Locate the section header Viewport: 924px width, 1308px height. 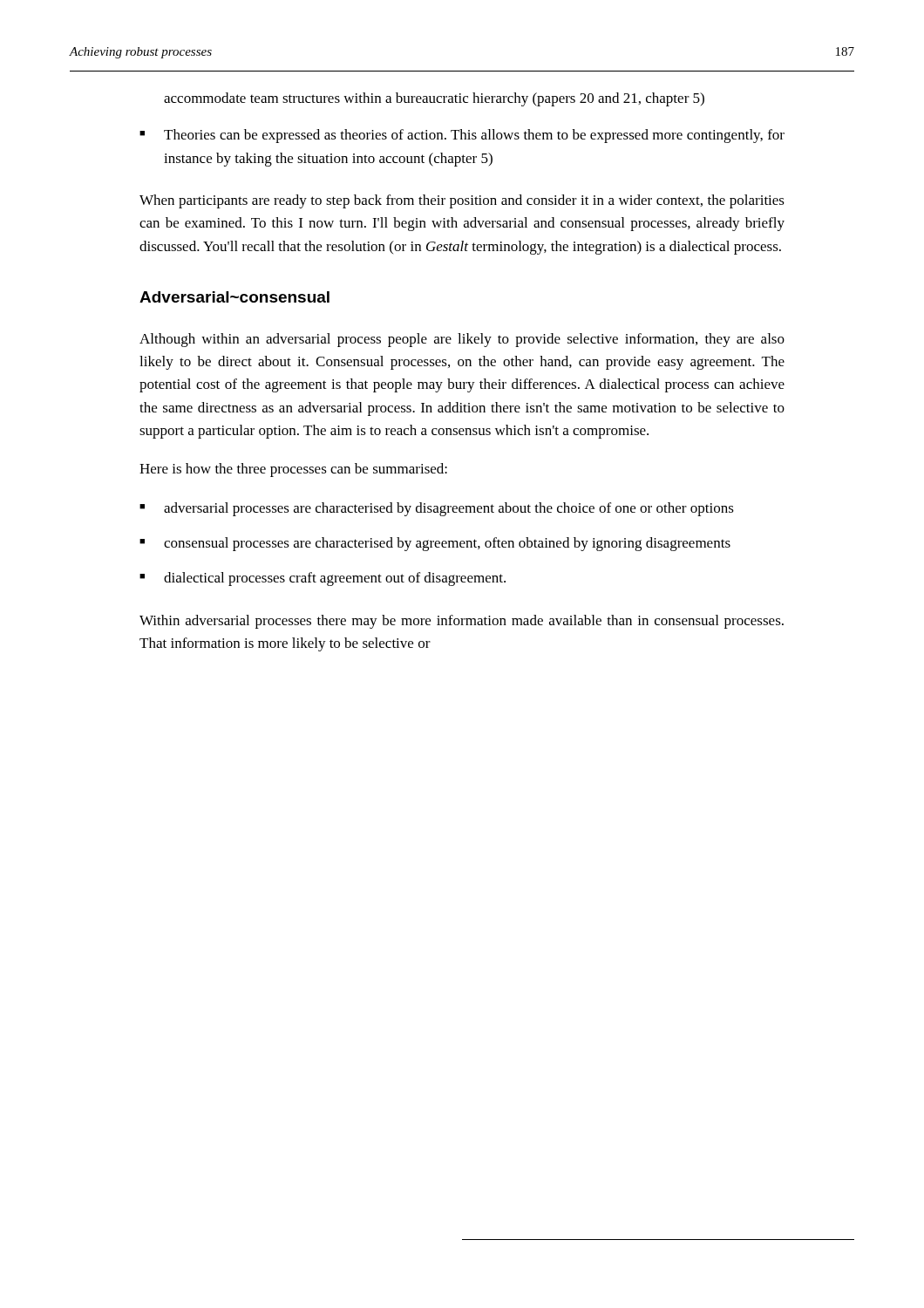(x=235, y=297)
